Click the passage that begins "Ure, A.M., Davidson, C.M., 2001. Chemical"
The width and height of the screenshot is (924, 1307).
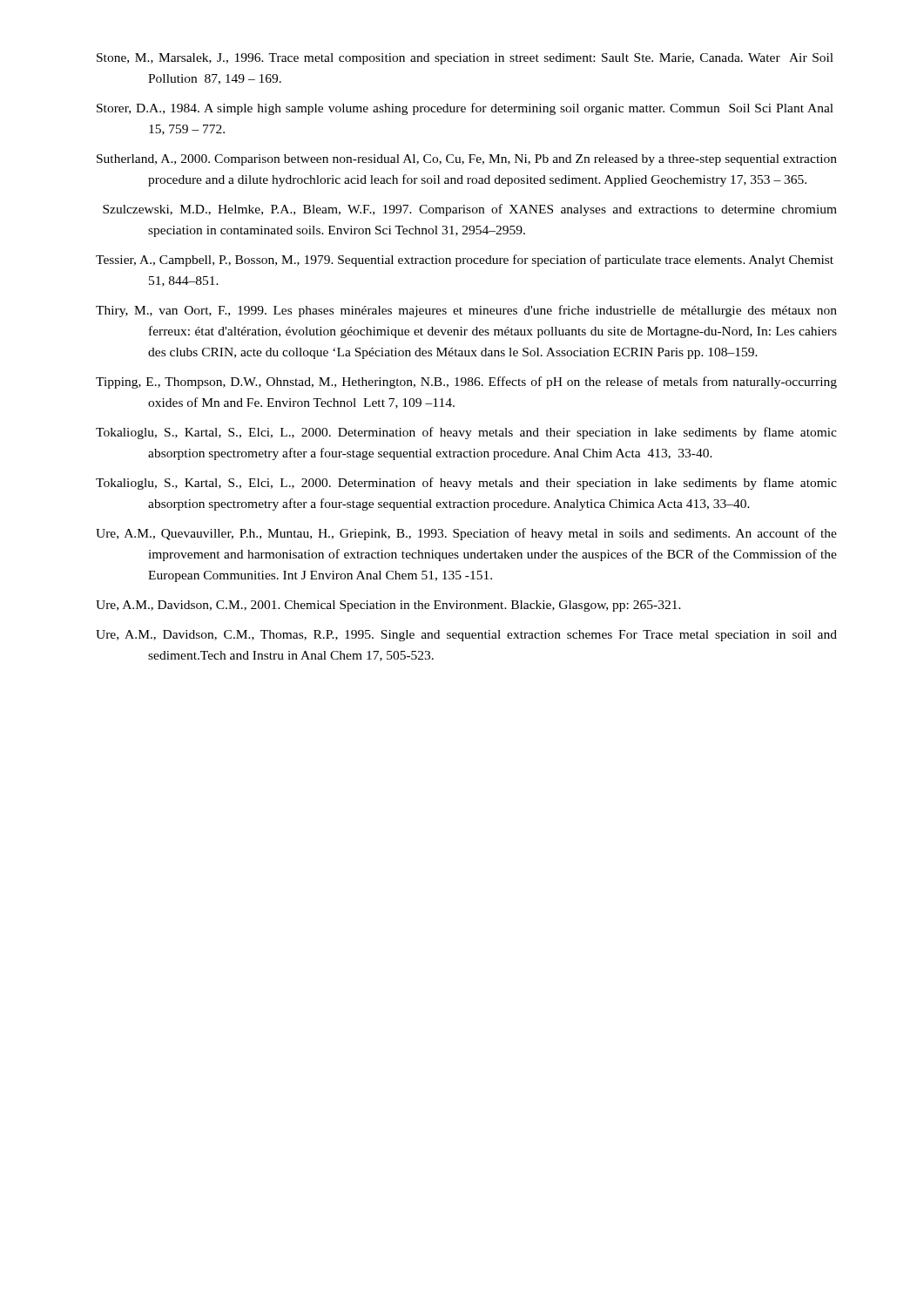point(389,605)
